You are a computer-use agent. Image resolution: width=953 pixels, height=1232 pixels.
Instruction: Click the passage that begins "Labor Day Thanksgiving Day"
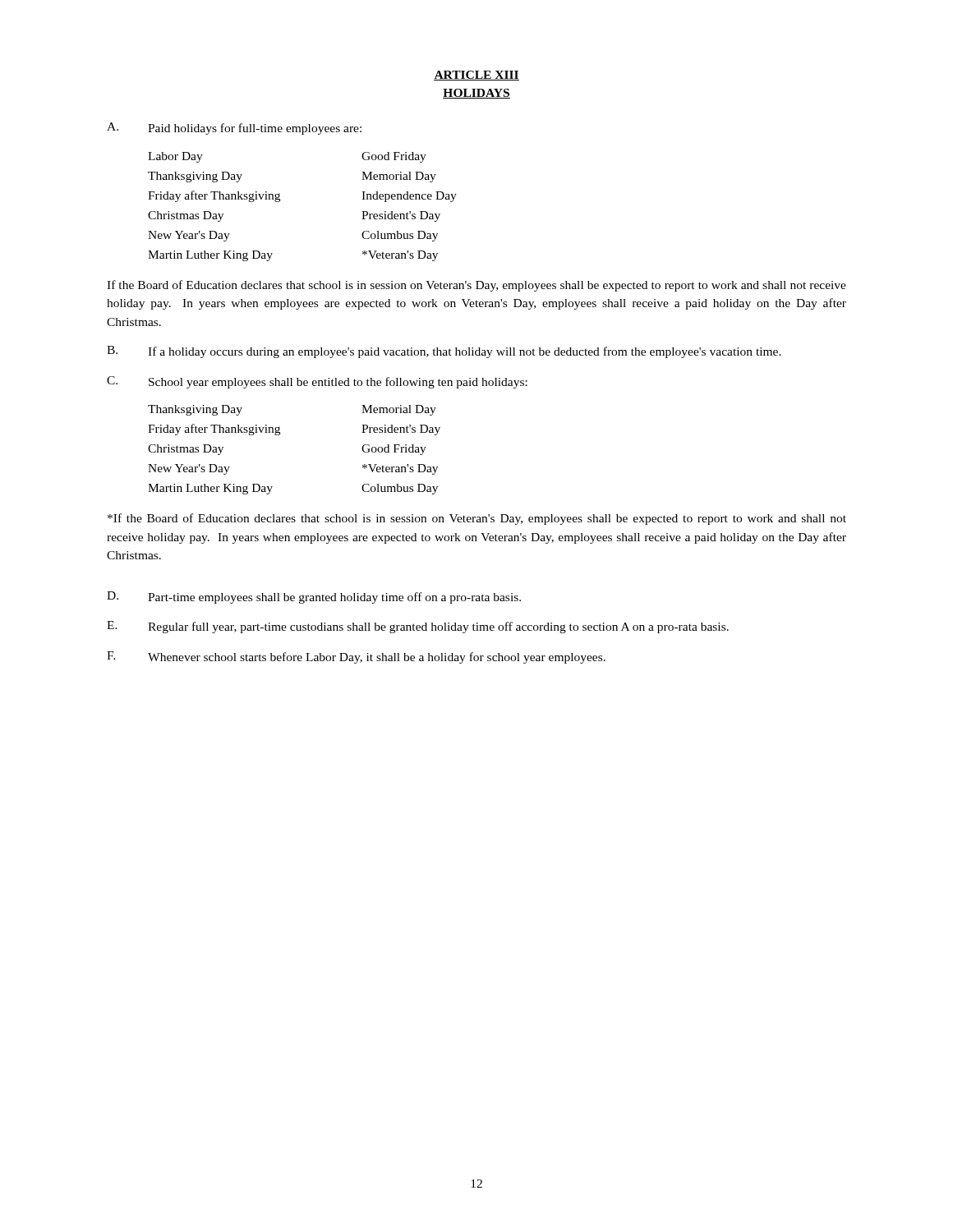176,157
